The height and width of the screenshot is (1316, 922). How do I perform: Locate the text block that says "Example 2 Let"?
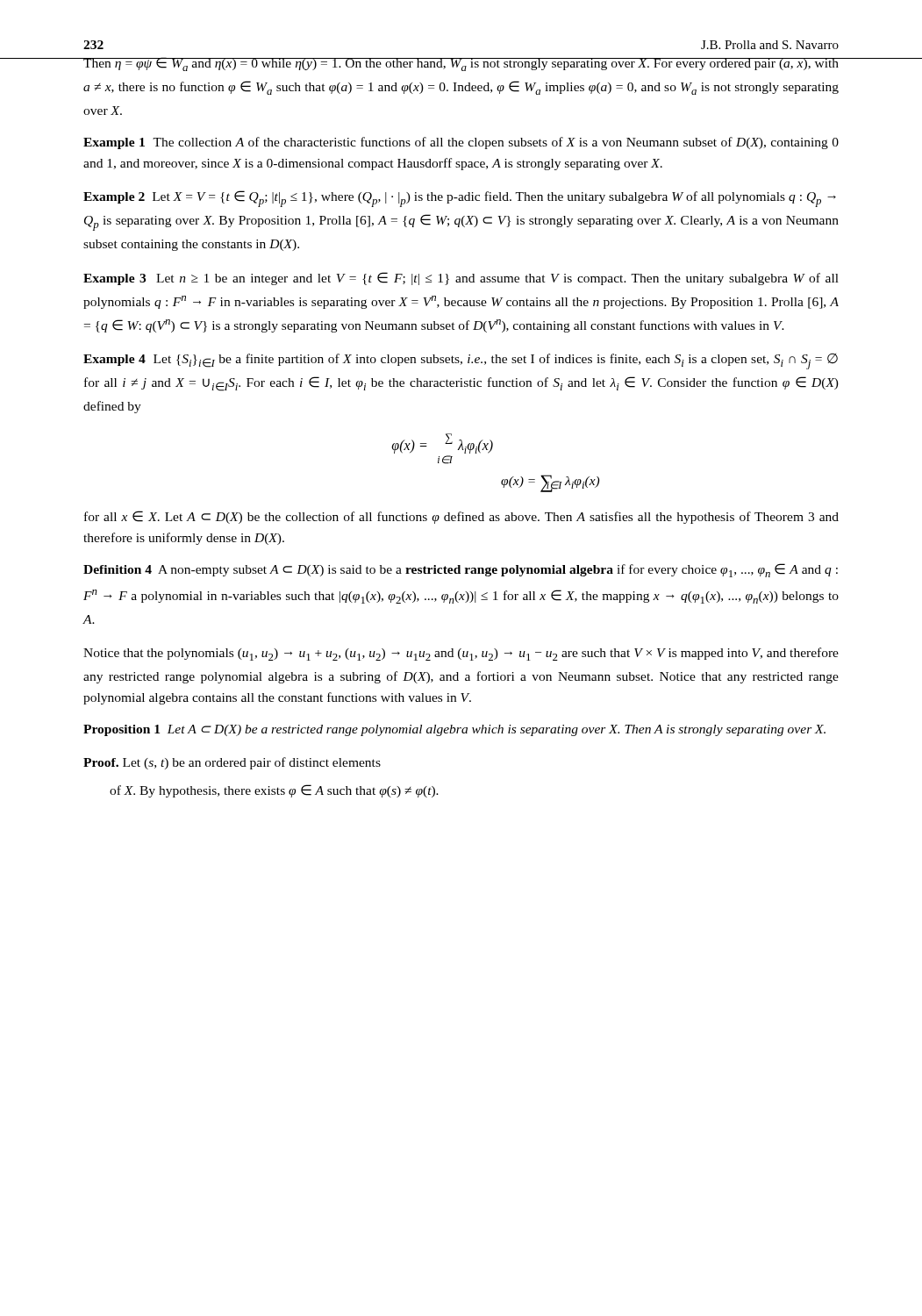tap(461, 220)
